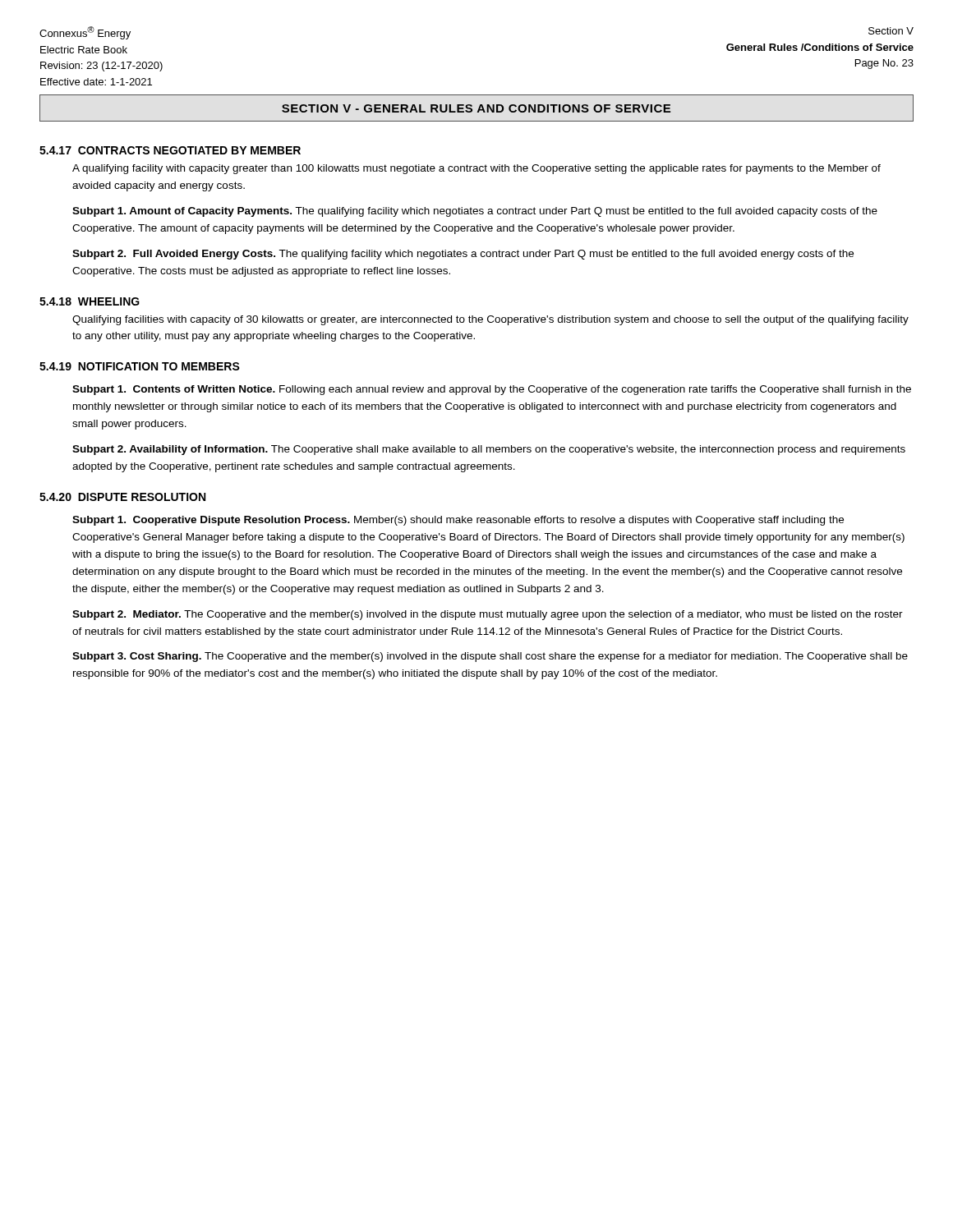
Task: Click on the element starting "5.4.20 DISPUTE RESOLUTION"
Action: (x=123, y=497)
